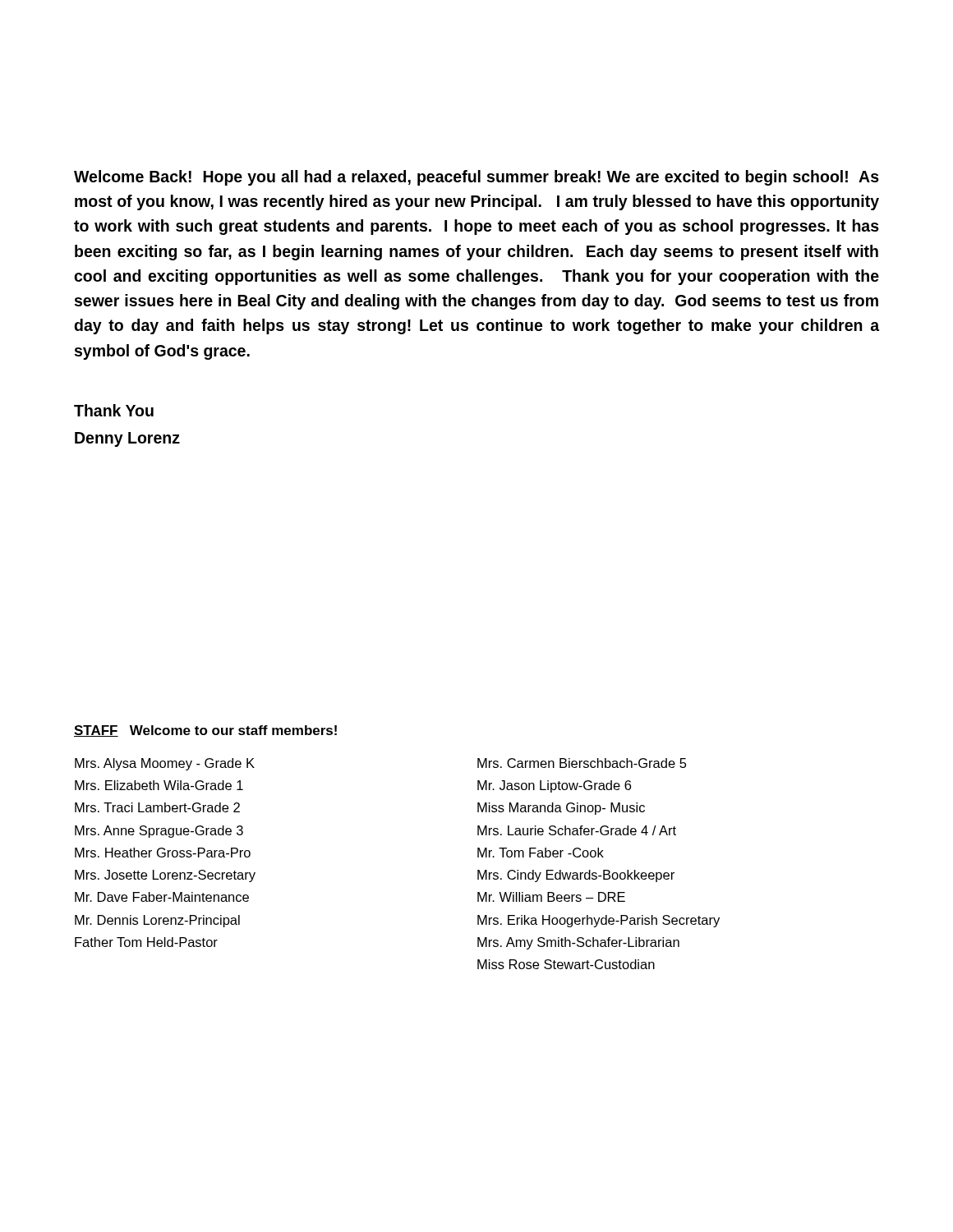Image resolution: width=953 pixels, height=1232 pixels.
Task: Click on the text that says "Thank You Denny Lorenz"
Action: (x=127, y=424)
